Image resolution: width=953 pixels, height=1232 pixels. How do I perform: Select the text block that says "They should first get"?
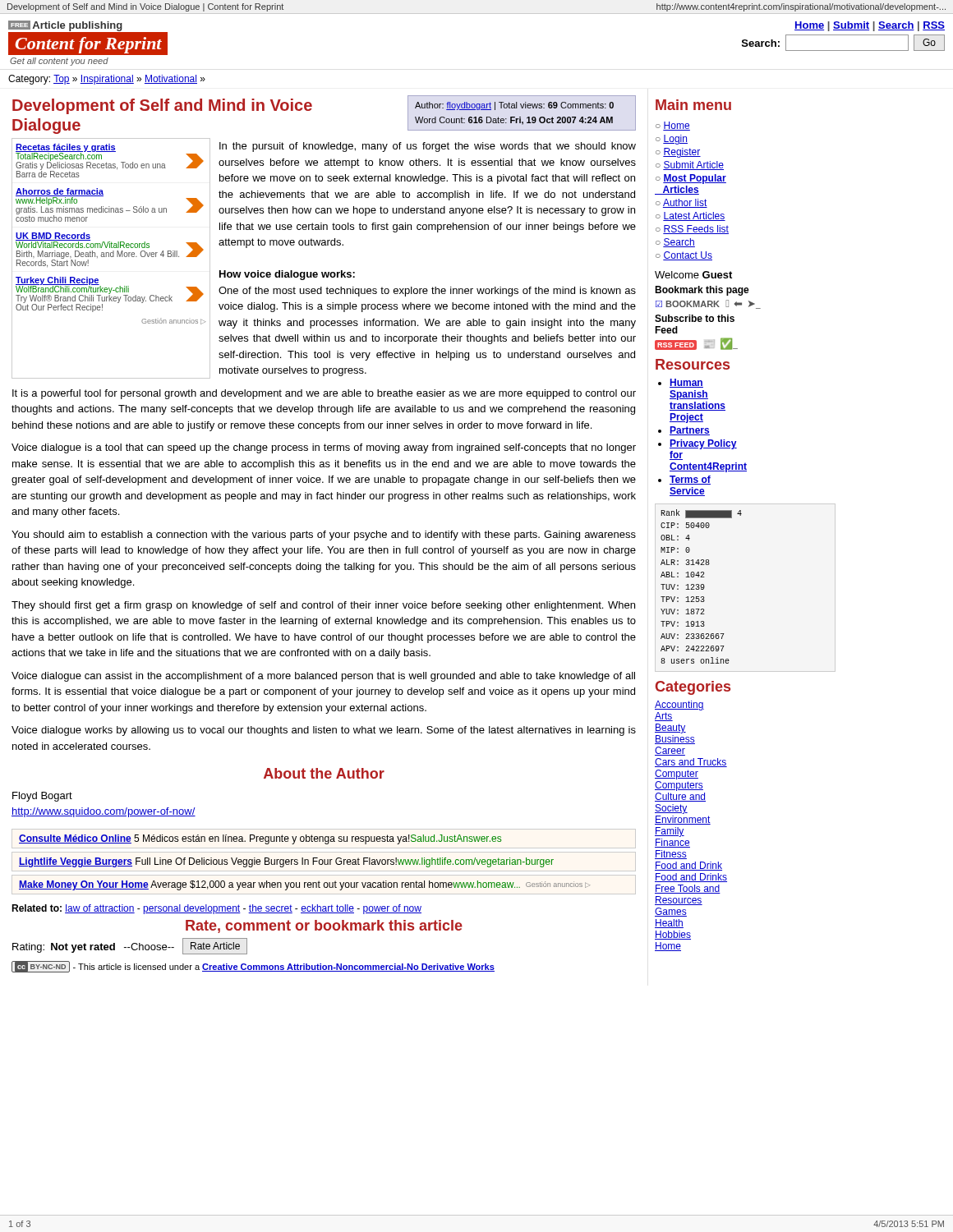click(324, 629)
